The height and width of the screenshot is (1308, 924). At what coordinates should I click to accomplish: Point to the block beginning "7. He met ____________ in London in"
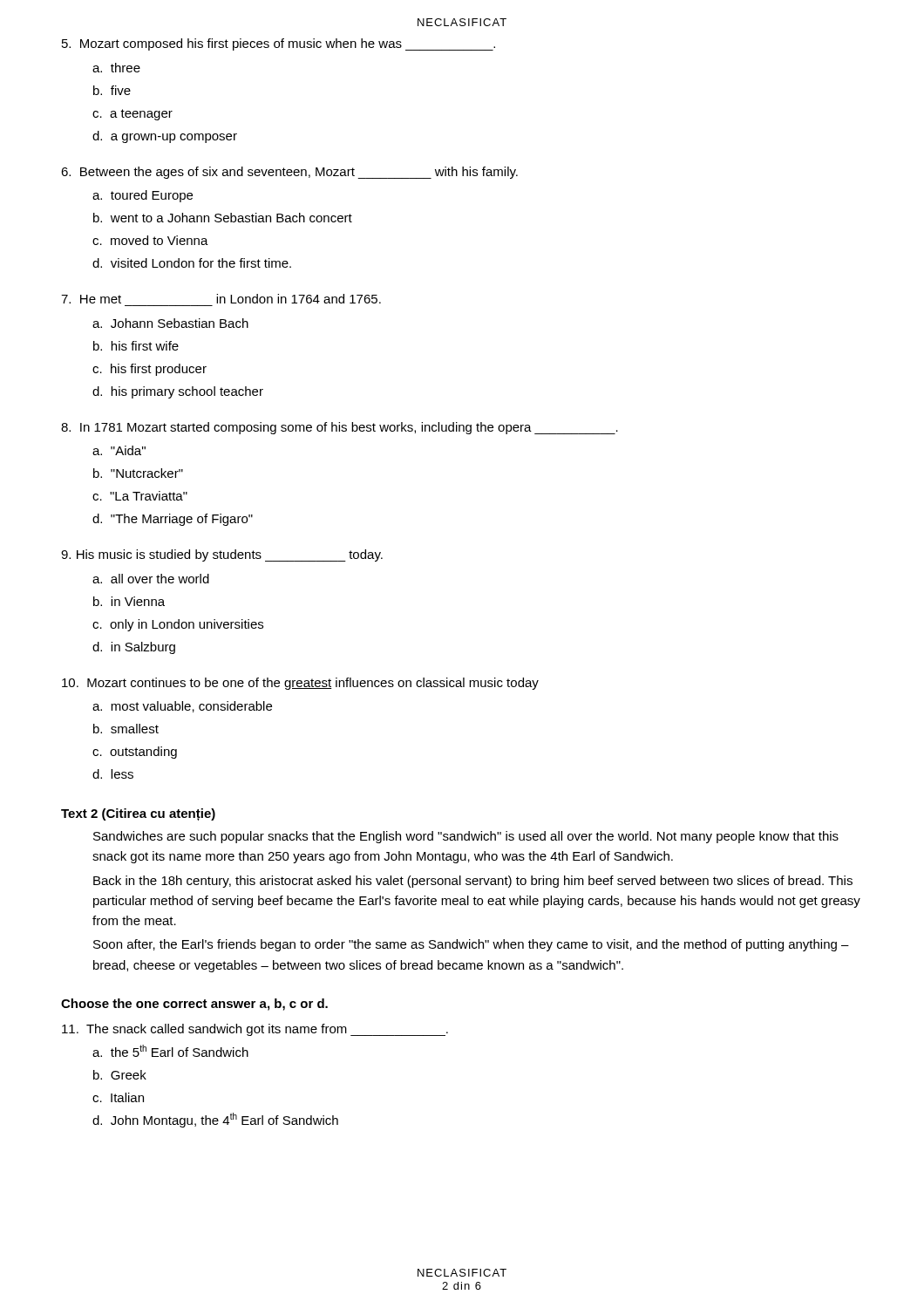pyautogui.click(x=221, y=299)
